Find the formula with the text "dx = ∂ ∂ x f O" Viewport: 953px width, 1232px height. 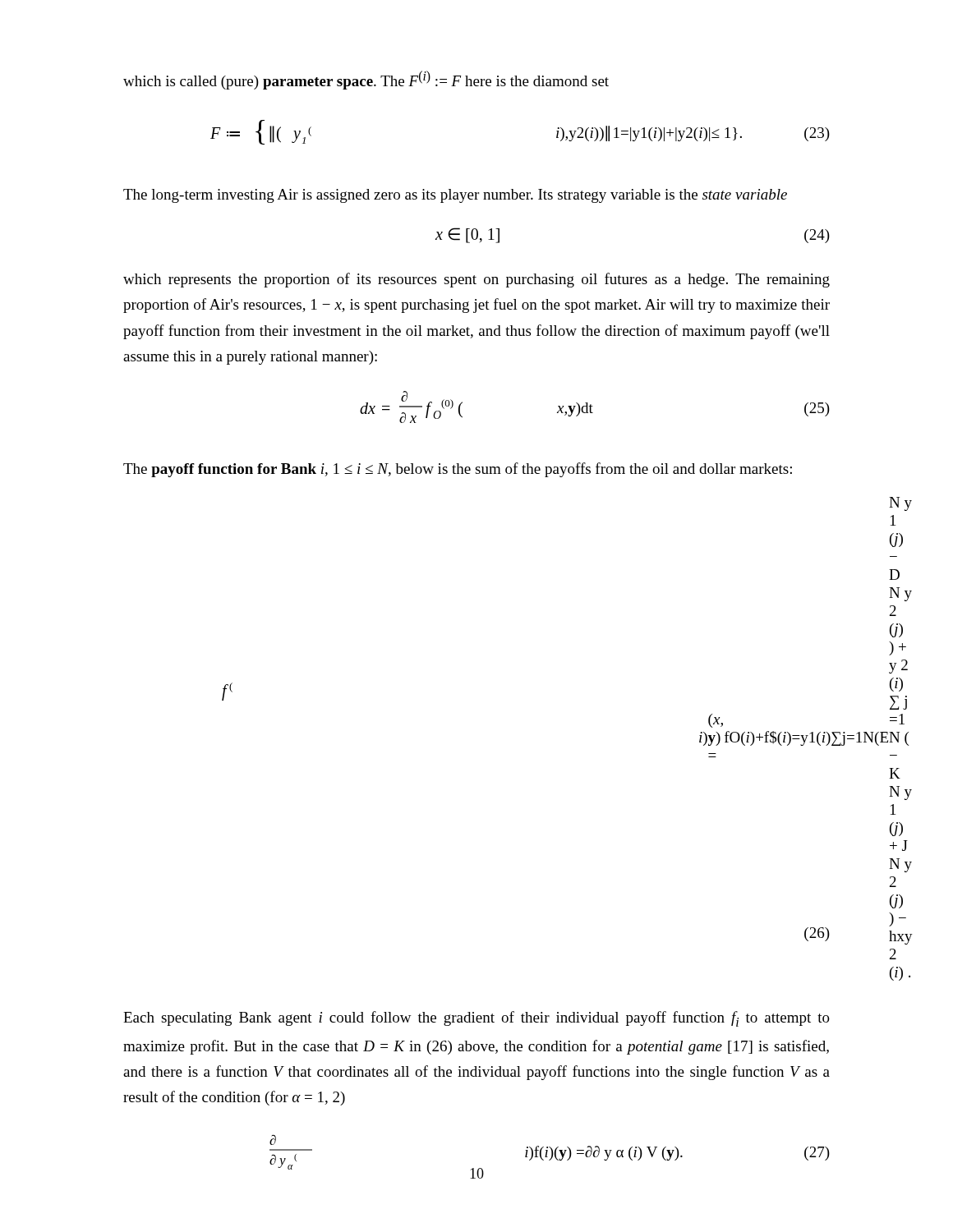coord(595,409)
